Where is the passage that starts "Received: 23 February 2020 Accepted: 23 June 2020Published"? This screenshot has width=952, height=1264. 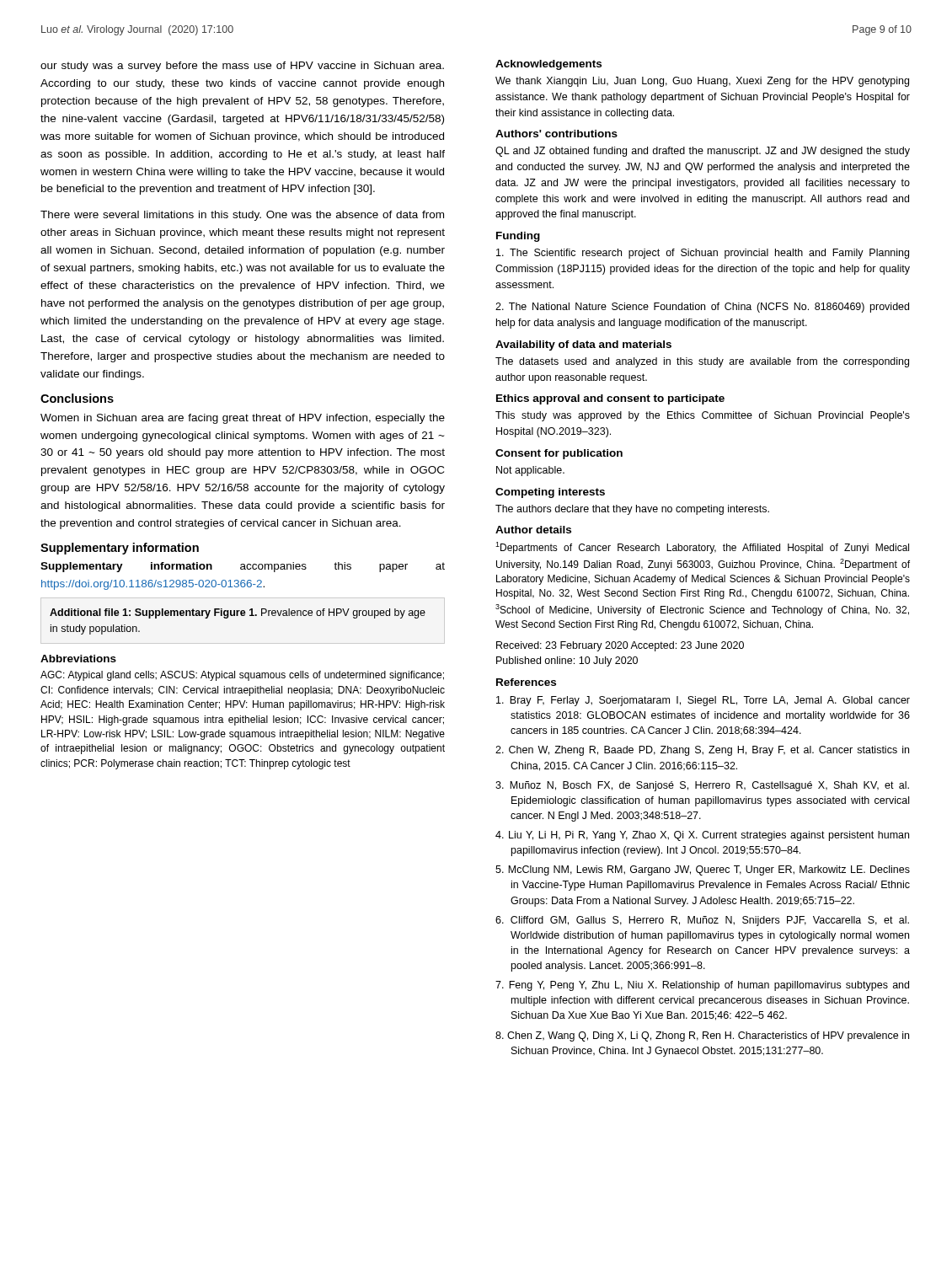[x=703, y=653]
